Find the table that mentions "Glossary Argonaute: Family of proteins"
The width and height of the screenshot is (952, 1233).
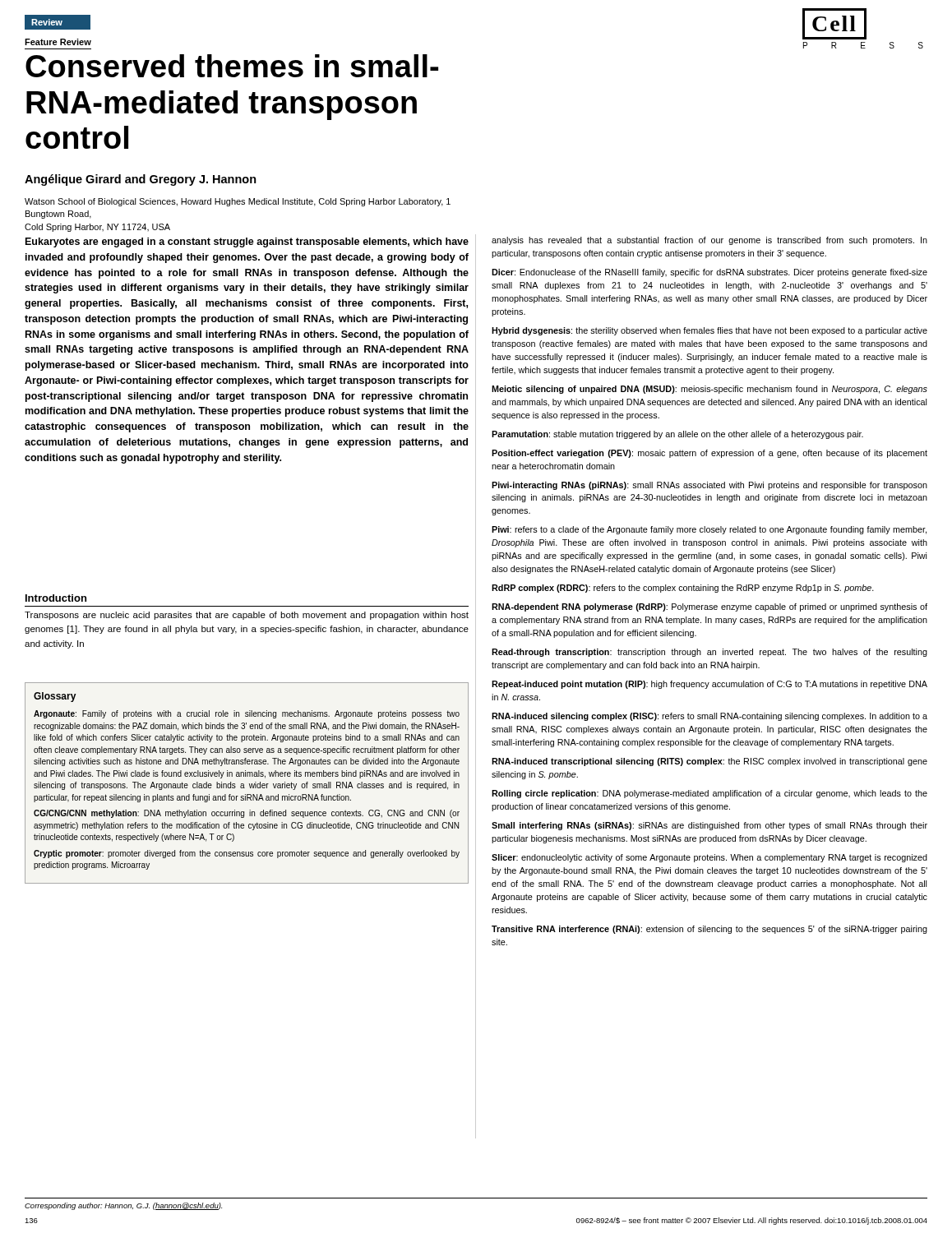247,783
